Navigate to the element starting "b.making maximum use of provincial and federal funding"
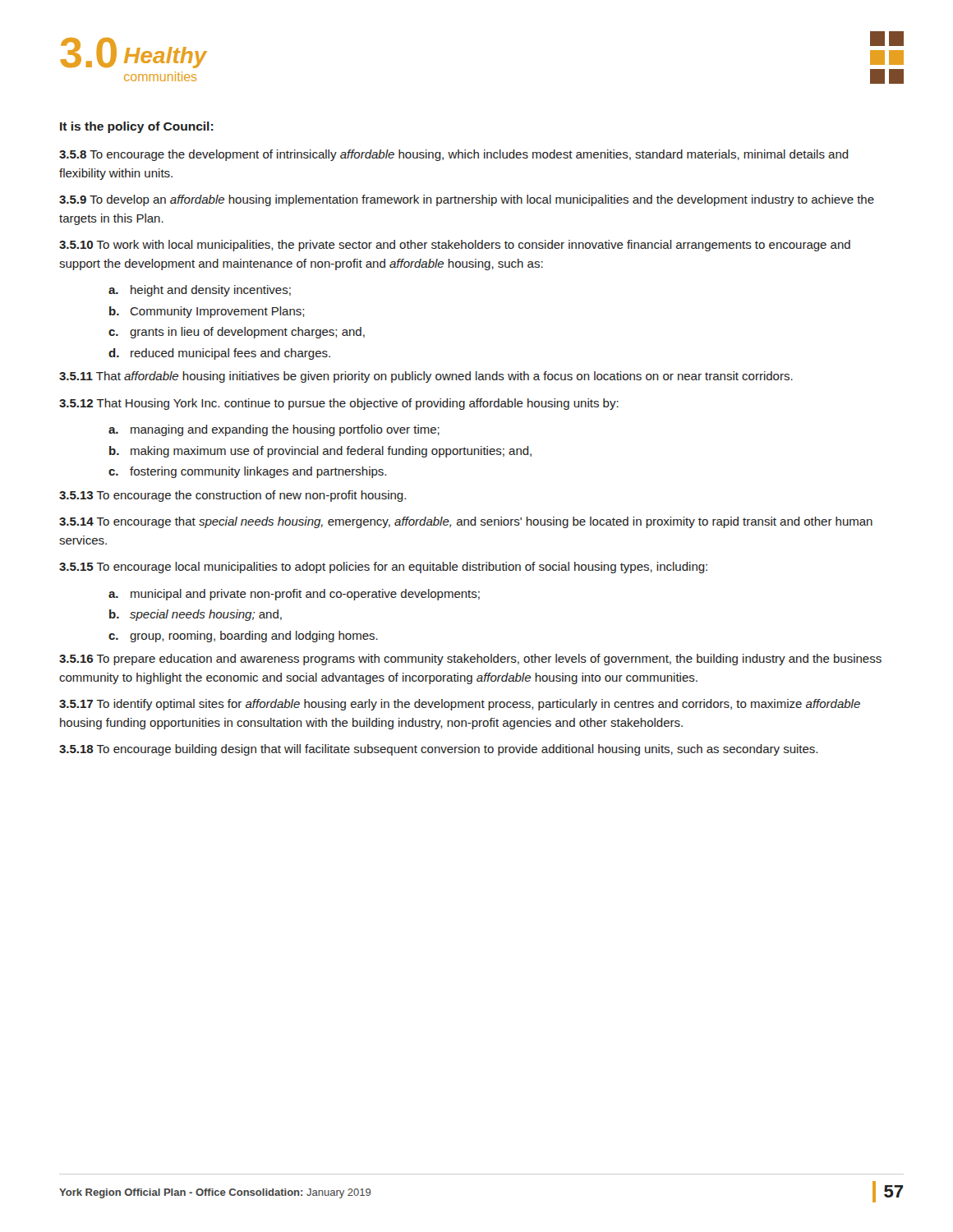 click(321, 451)
